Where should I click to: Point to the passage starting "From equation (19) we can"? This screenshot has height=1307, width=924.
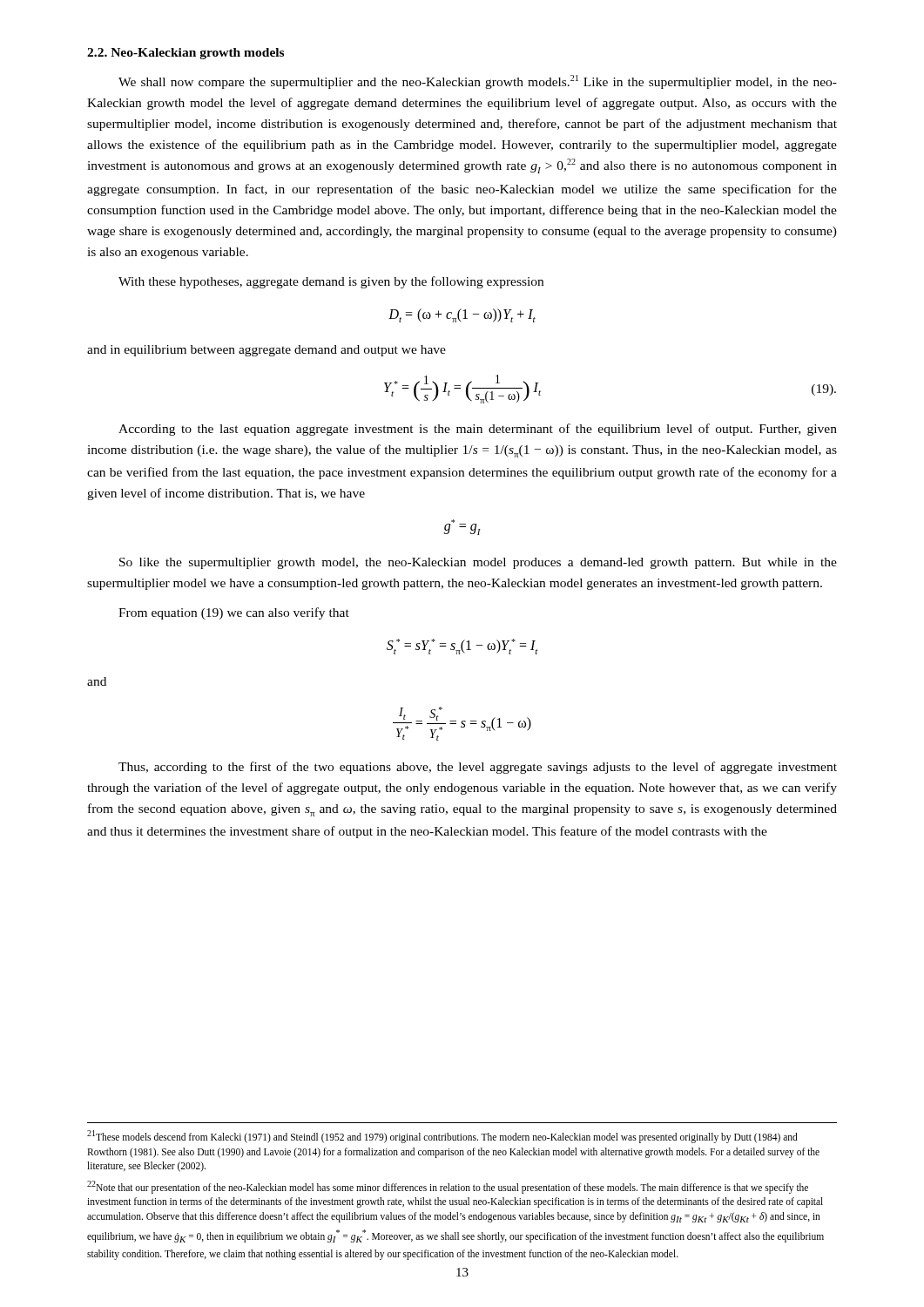[x=234, y=613]
